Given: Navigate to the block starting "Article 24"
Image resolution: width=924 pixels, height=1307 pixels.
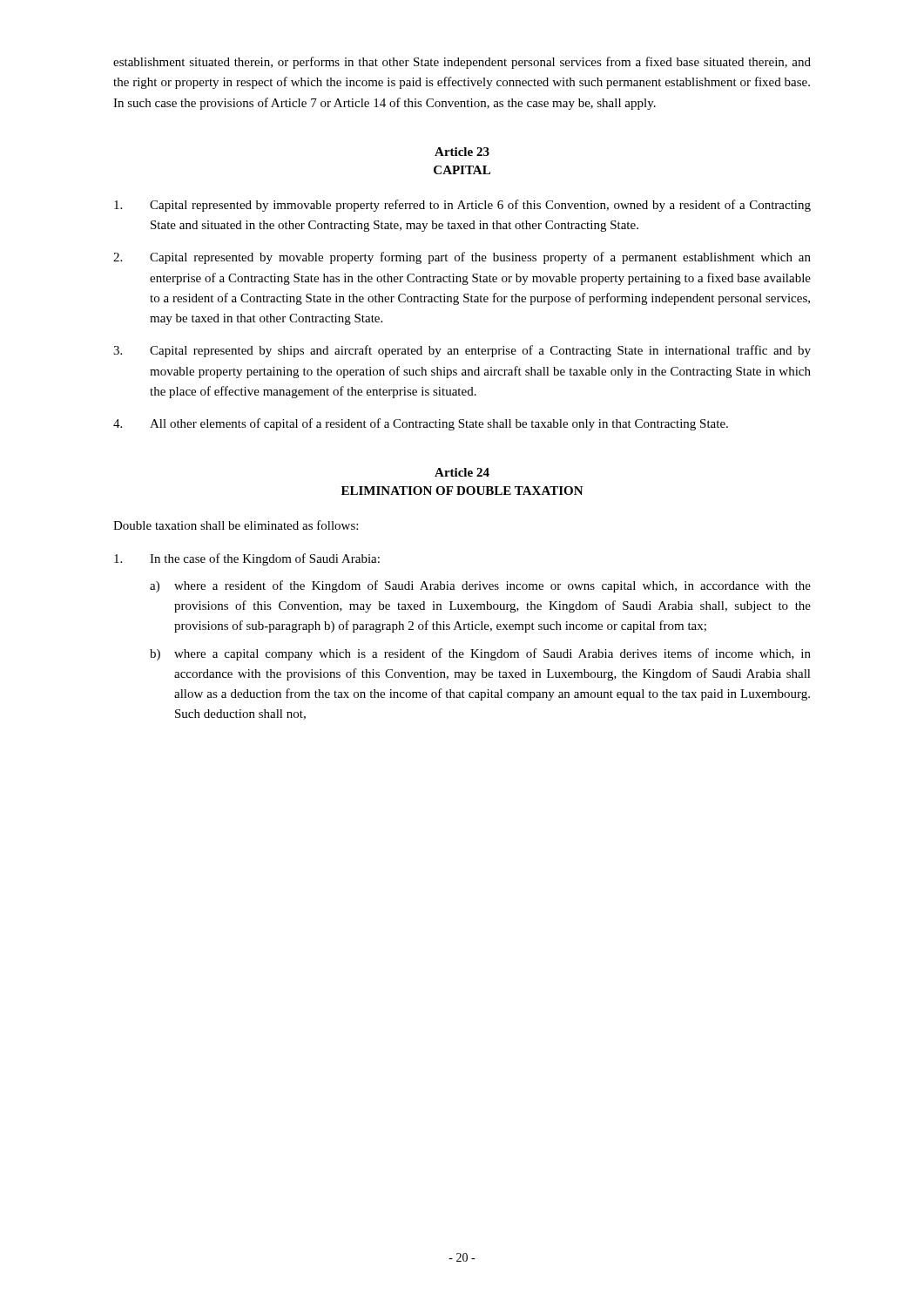Looking at the screenshot, I should [x=462, y=472].
